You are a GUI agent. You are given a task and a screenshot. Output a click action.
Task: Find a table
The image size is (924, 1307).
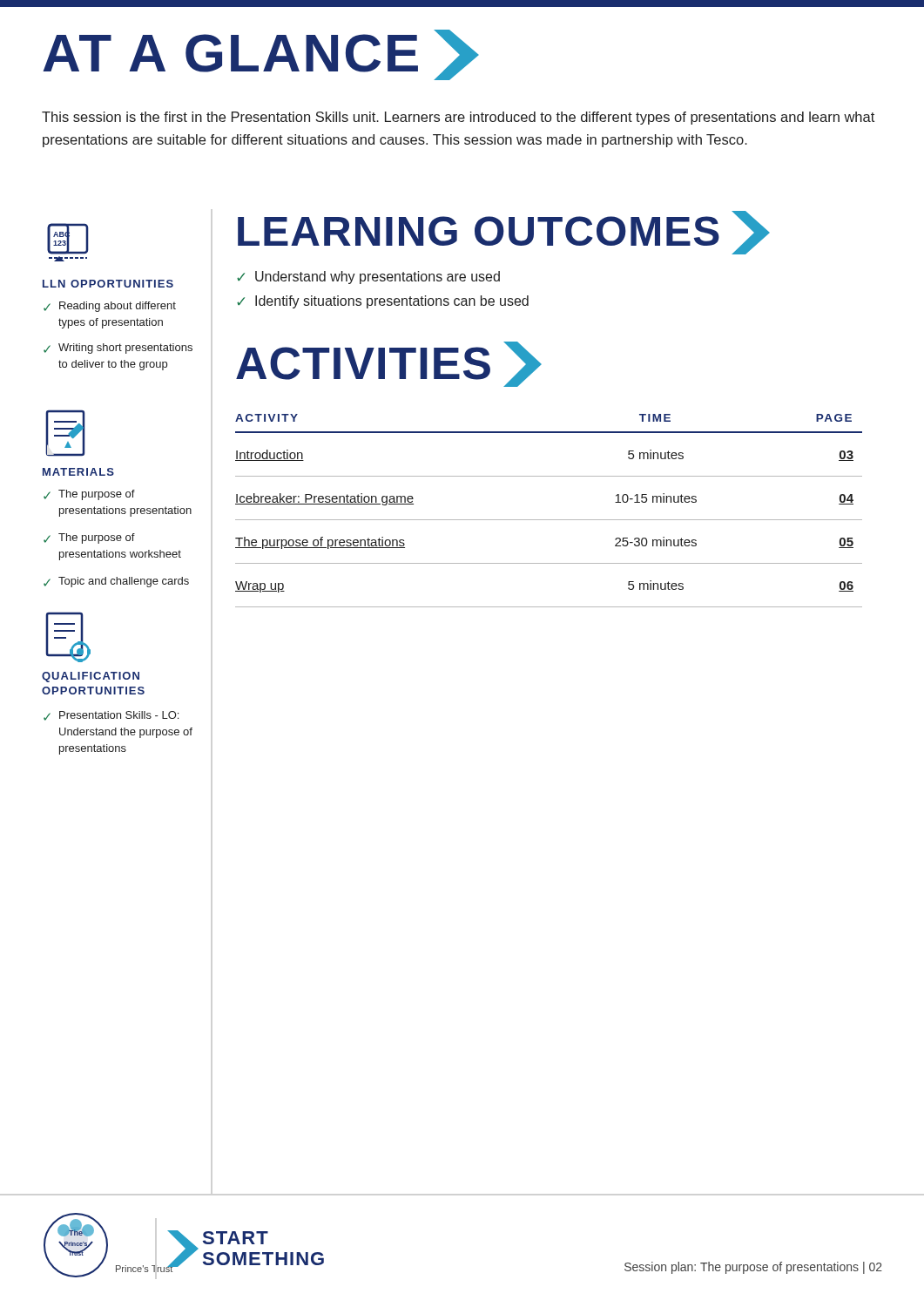(x=549, y=506)
